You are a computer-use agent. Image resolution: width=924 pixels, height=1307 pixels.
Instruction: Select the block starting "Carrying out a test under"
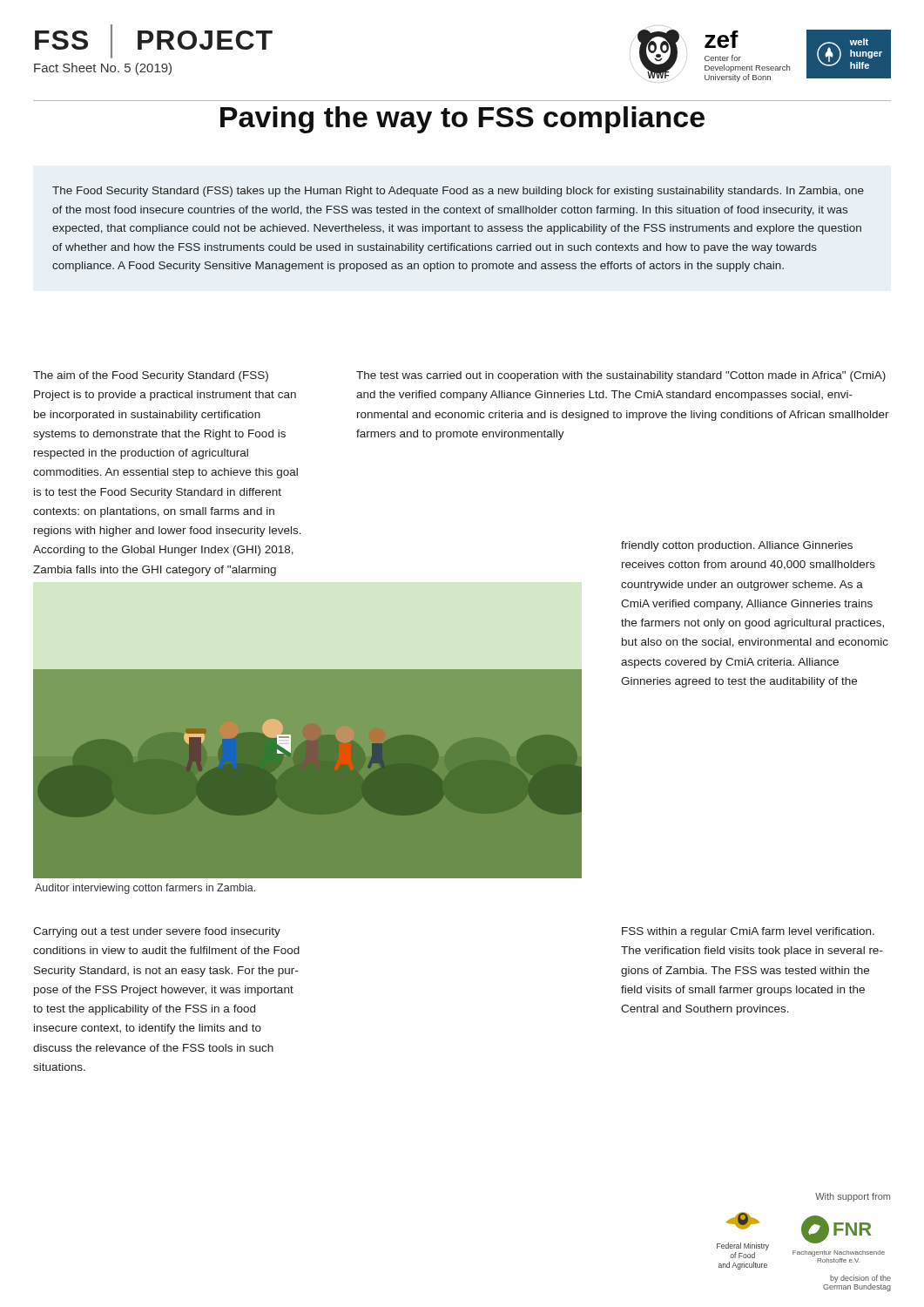coord(168,999)
